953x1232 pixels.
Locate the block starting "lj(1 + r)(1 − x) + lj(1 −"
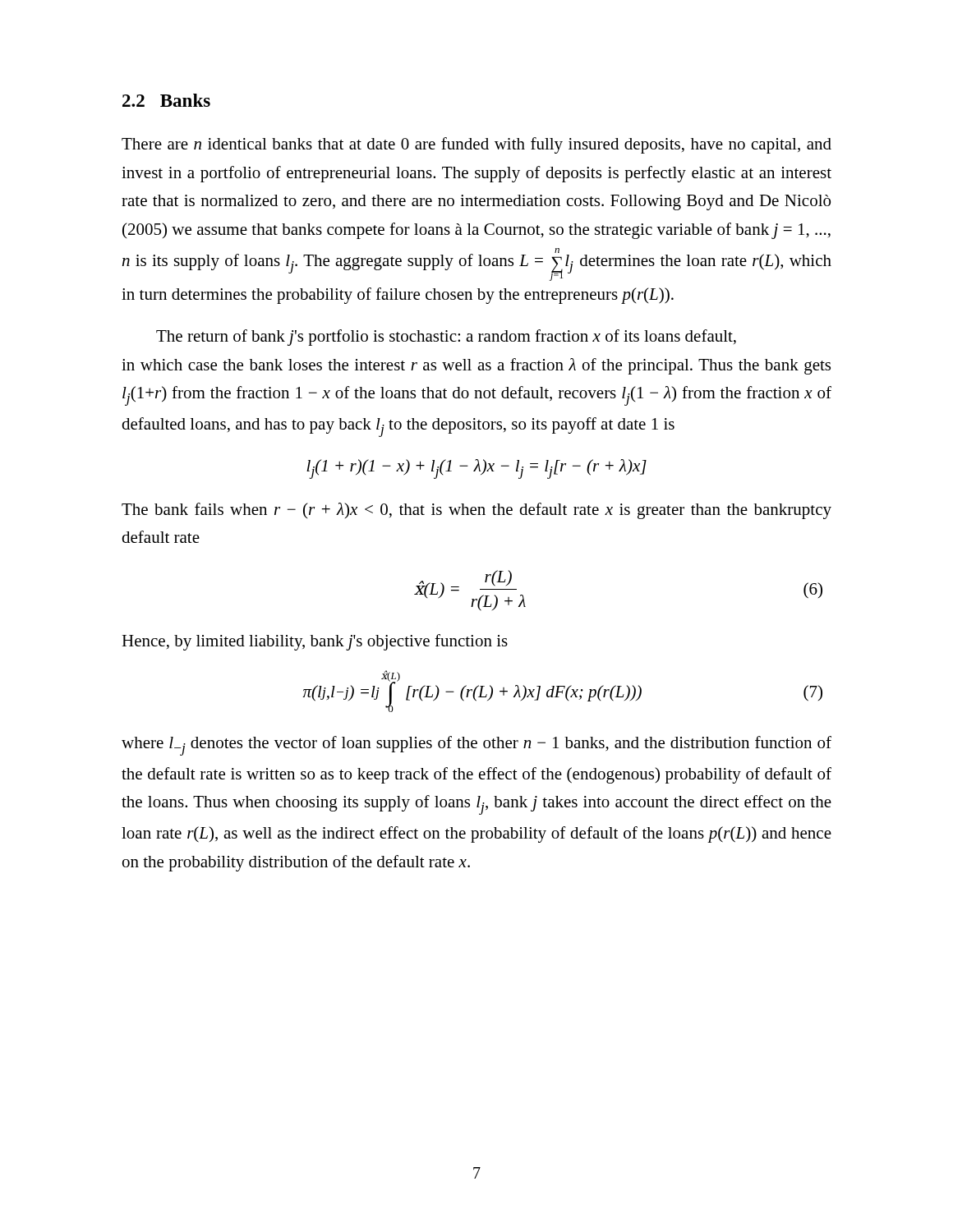coord(476,468)
